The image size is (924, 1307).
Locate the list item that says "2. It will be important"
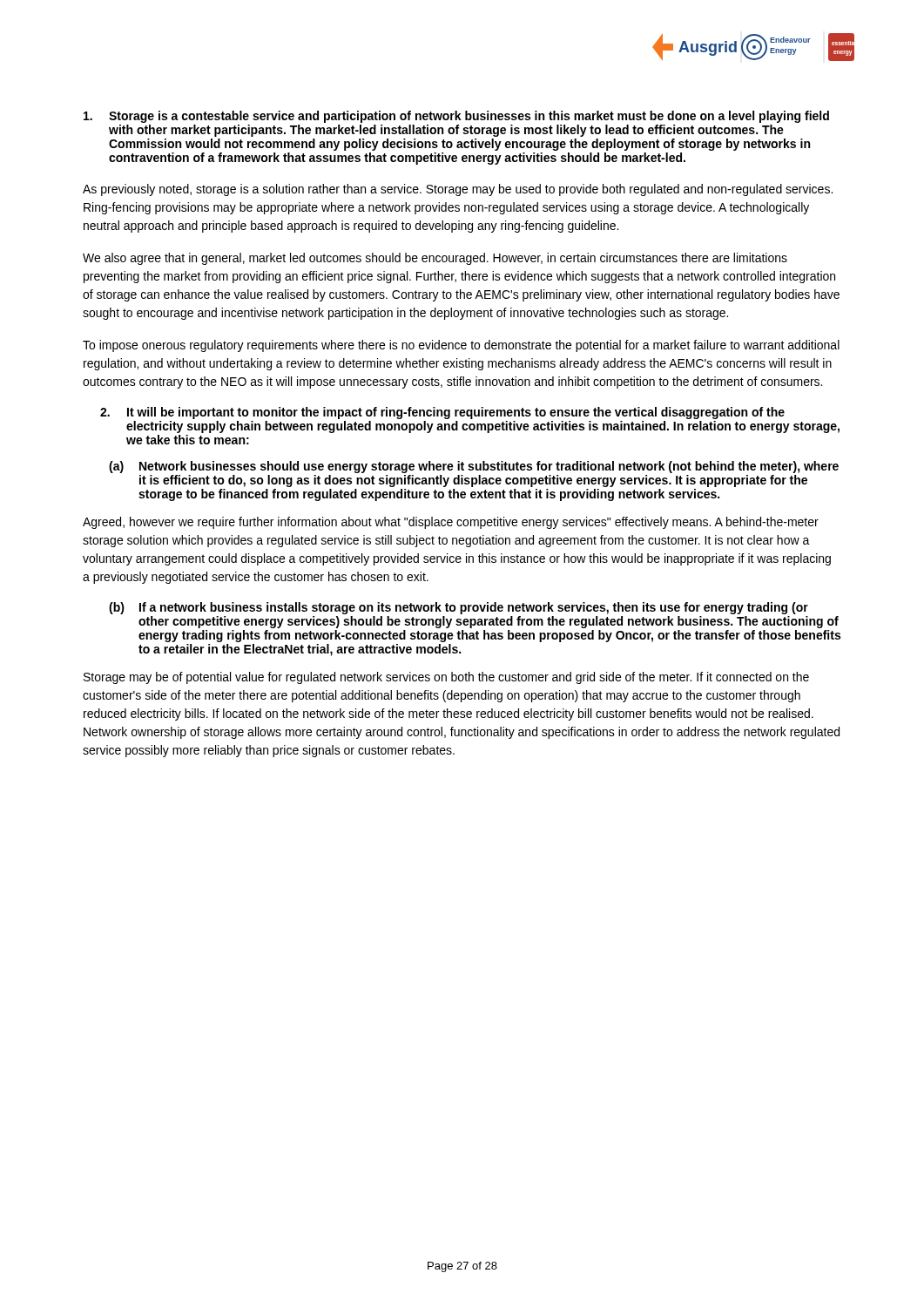[471, 426]
